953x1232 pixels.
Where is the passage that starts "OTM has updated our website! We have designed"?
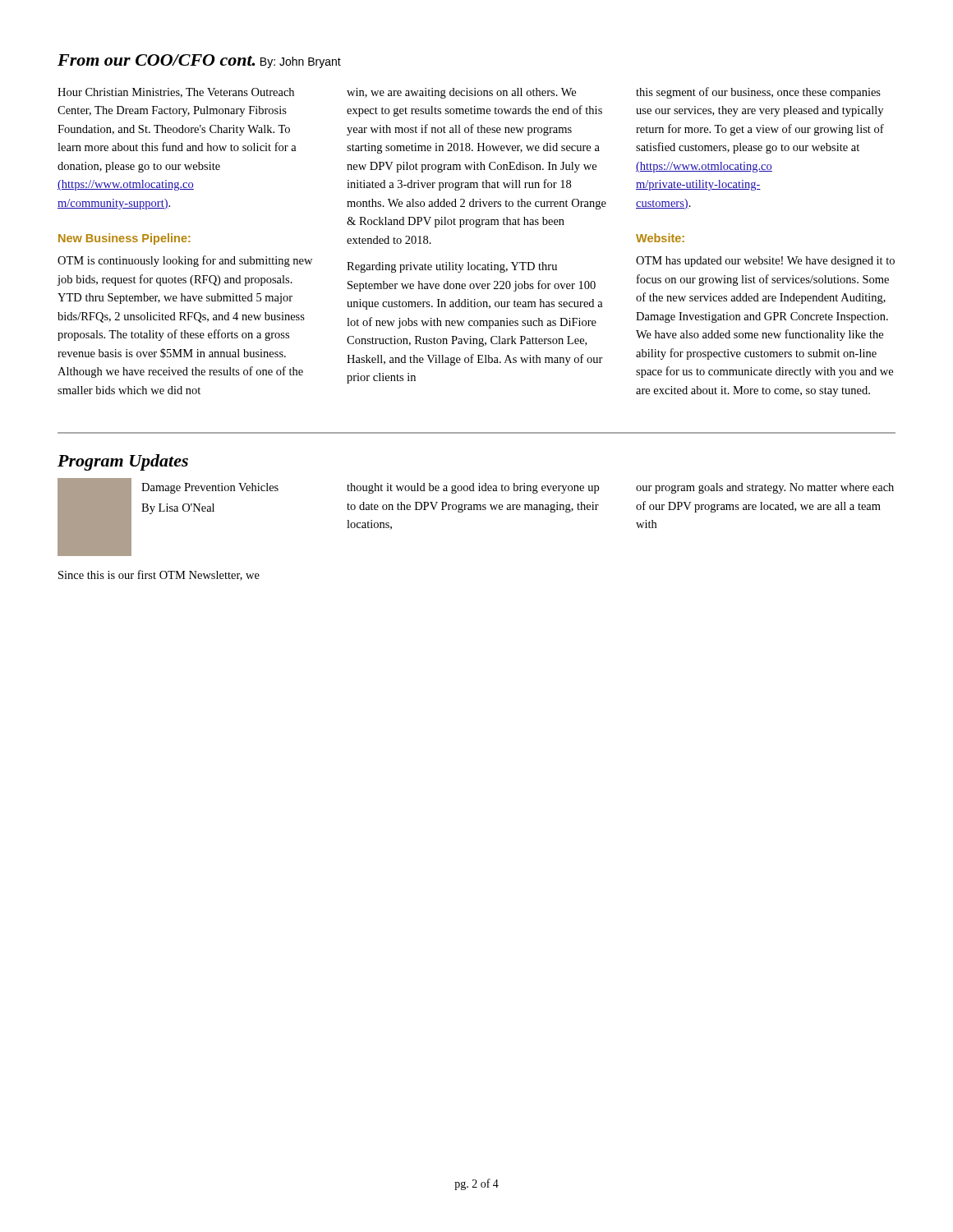[x=766, y=325]
